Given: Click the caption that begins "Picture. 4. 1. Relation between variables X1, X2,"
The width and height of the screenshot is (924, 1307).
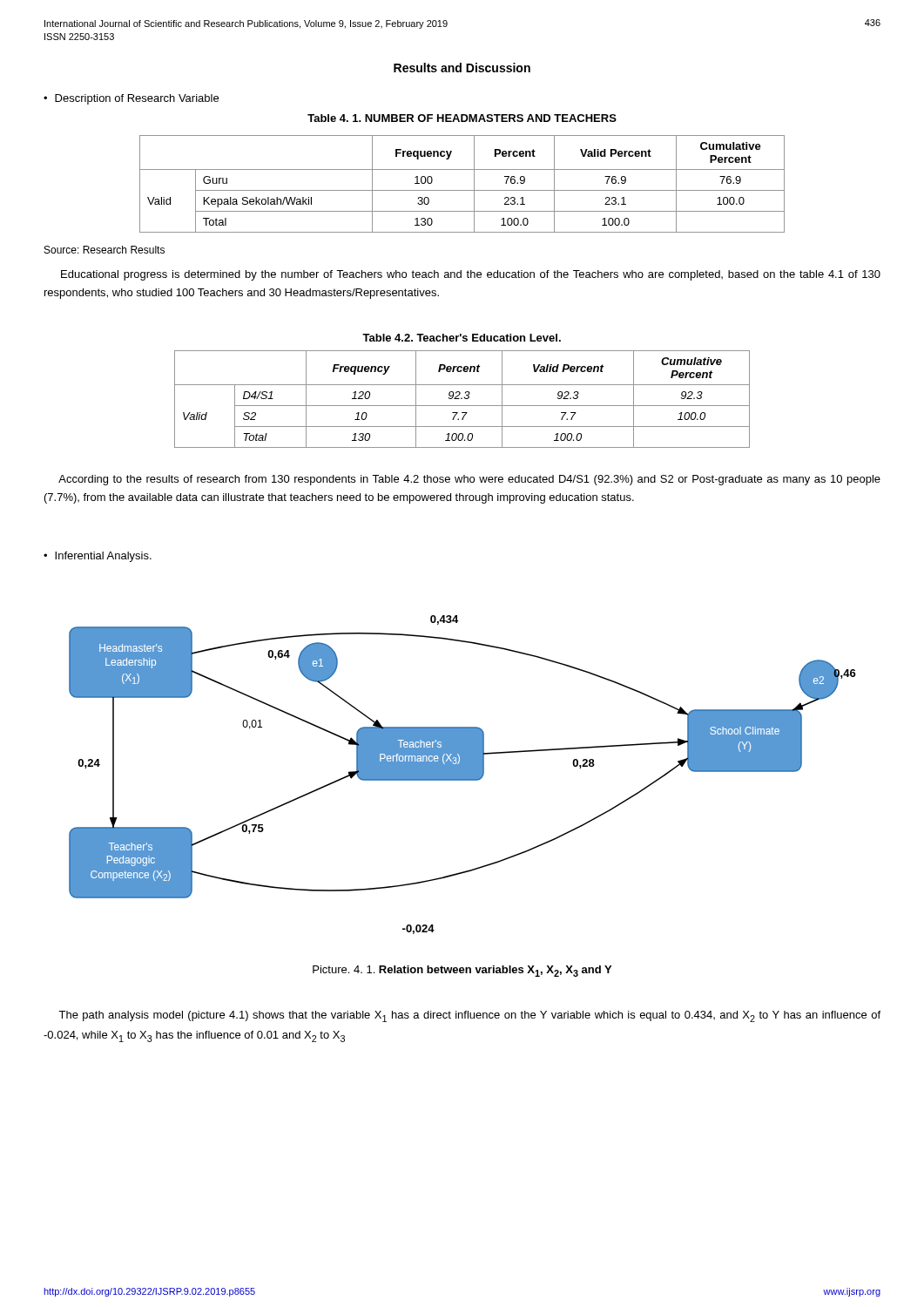Looking at the screenshot, I should point(462,971).
